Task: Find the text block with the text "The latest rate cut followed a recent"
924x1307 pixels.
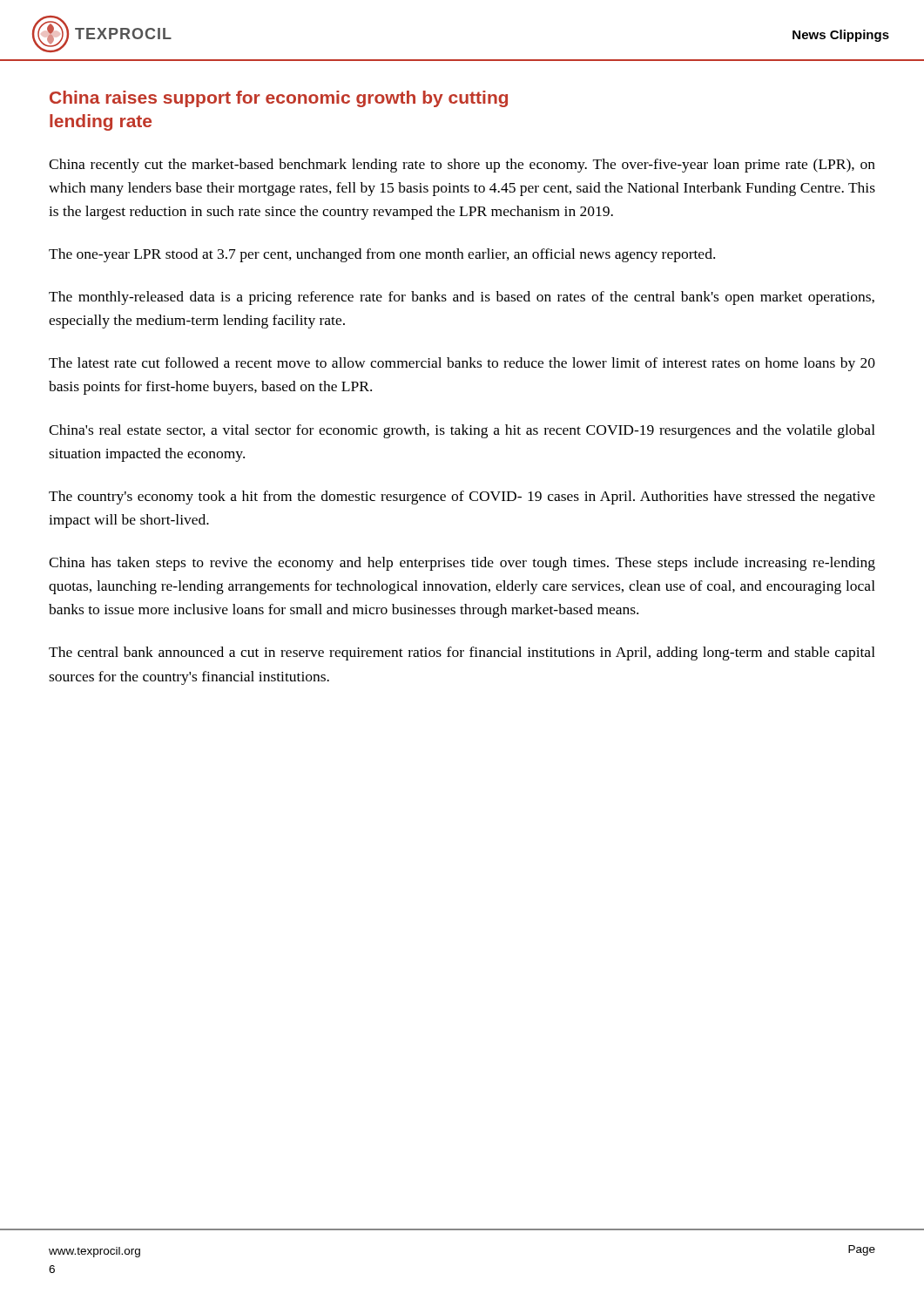Action: point(462,375)
